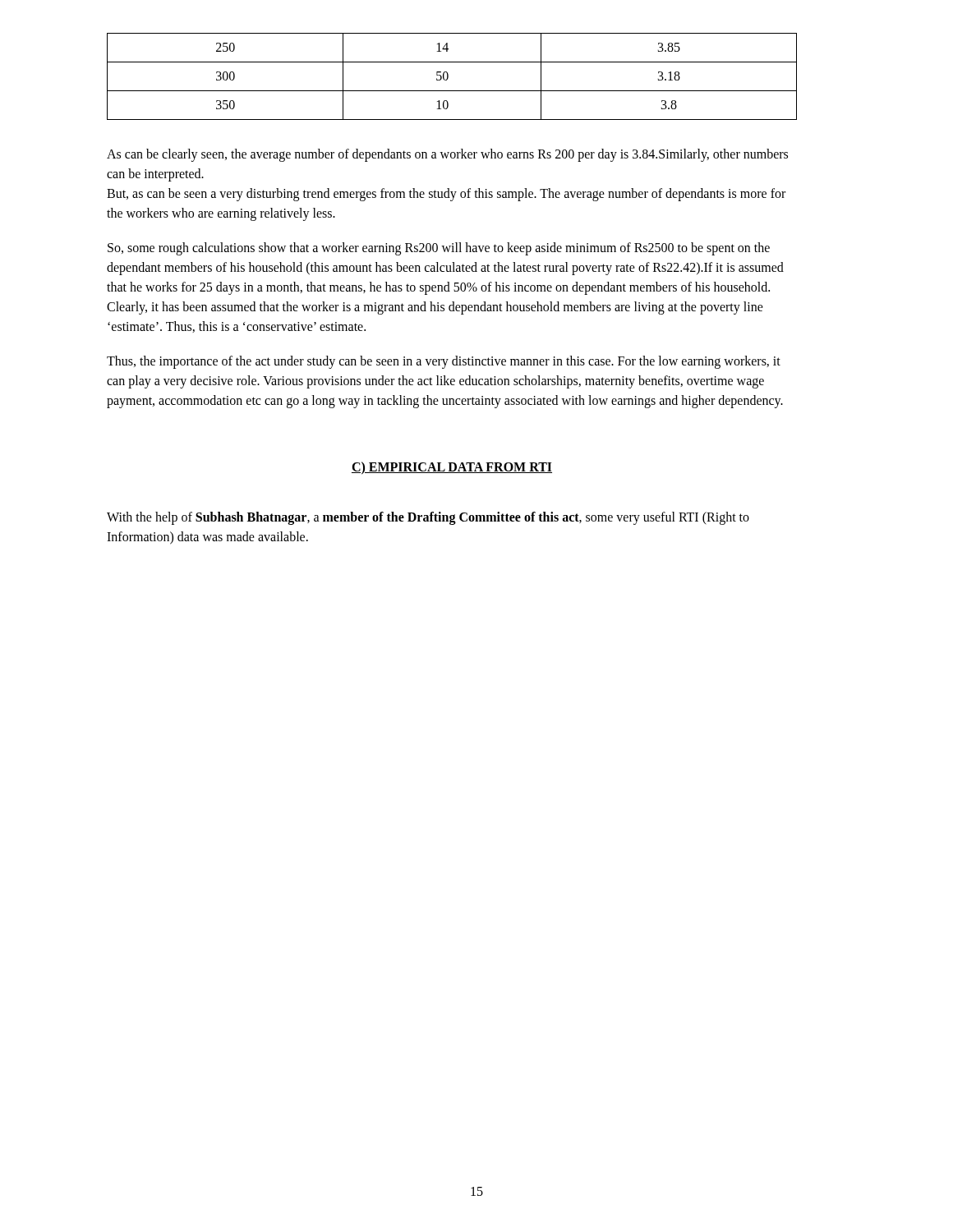Screen dimensions: 1232x953
Task: Select the section header containing "C) EMPIRICAL DATA FROM RTI"
Action: [x=452, y=467]
